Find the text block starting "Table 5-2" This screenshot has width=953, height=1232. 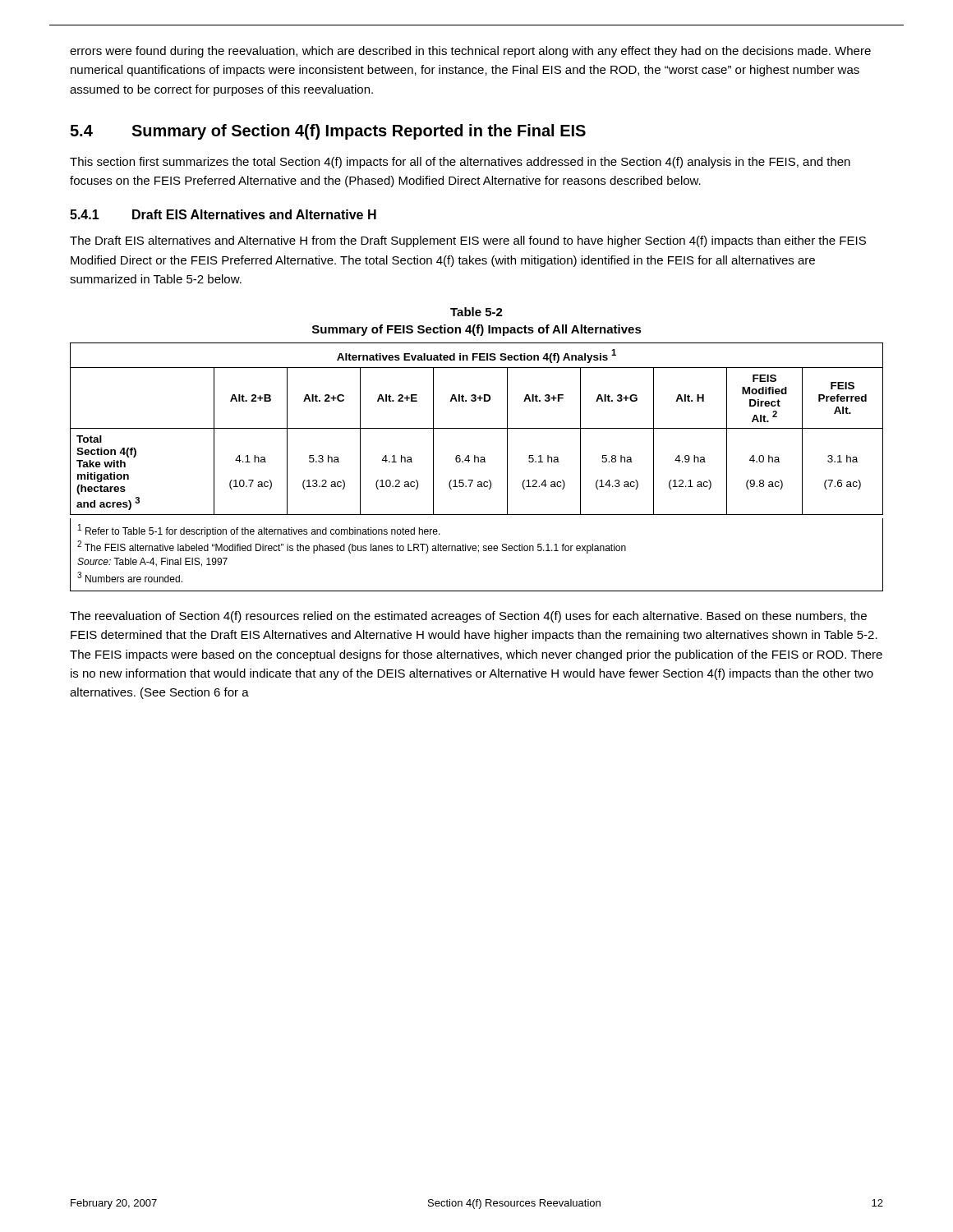click(x=476, y=312)
